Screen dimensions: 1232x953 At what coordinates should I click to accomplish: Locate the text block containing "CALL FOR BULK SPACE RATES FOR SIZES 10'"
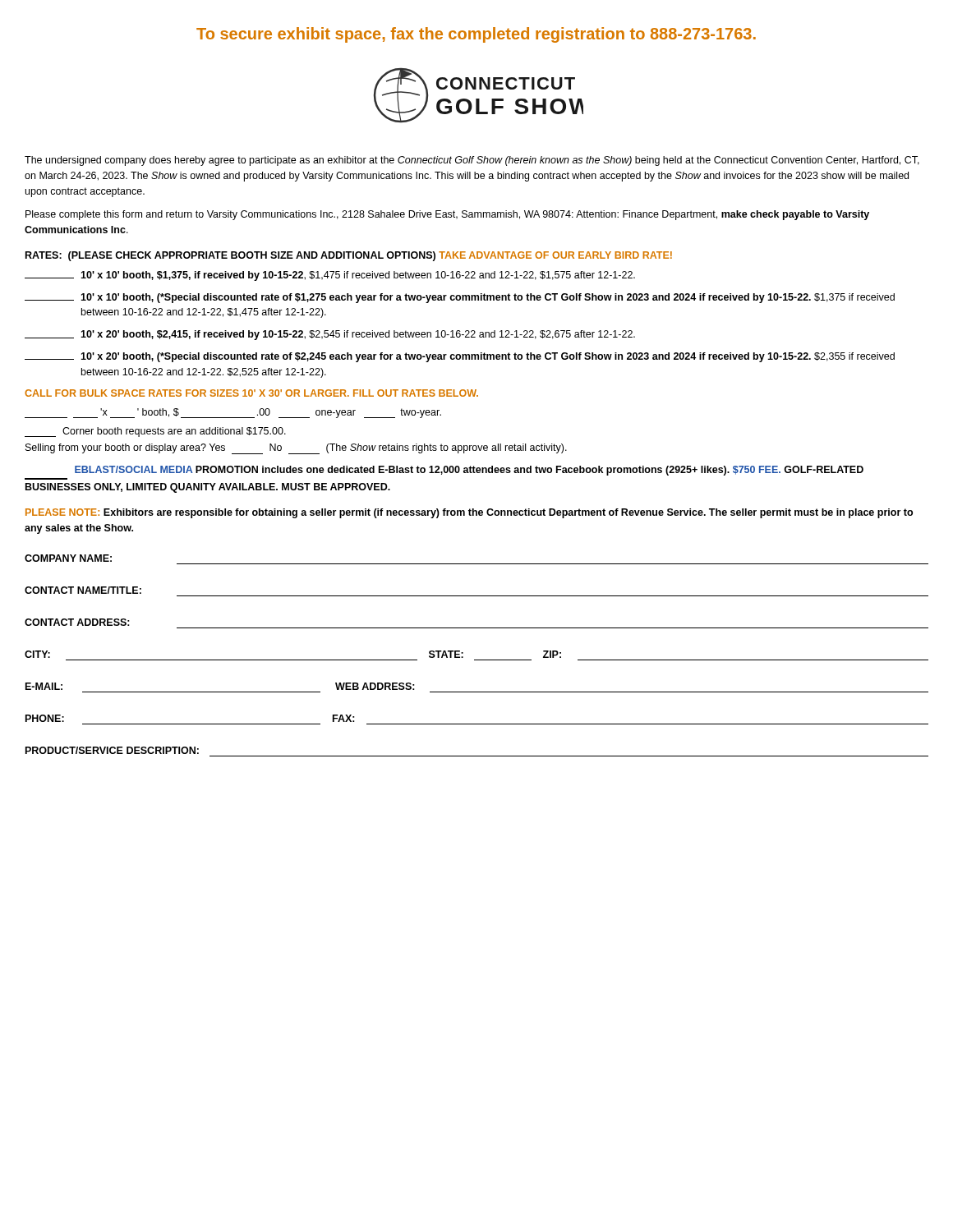[x=252, y=394]
